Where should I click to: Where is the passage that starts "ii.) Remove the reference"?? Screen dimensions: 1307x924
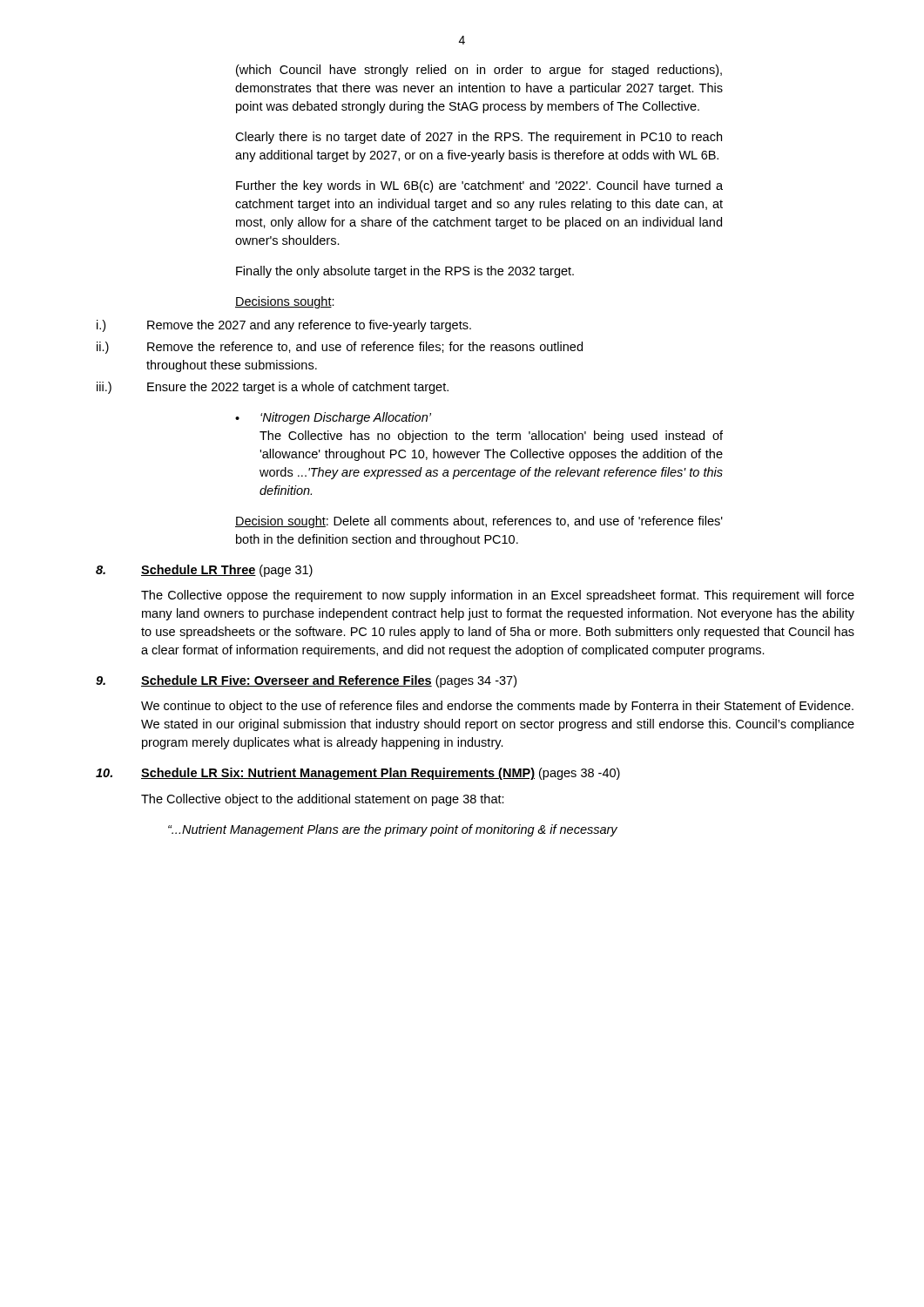[340, 357]
